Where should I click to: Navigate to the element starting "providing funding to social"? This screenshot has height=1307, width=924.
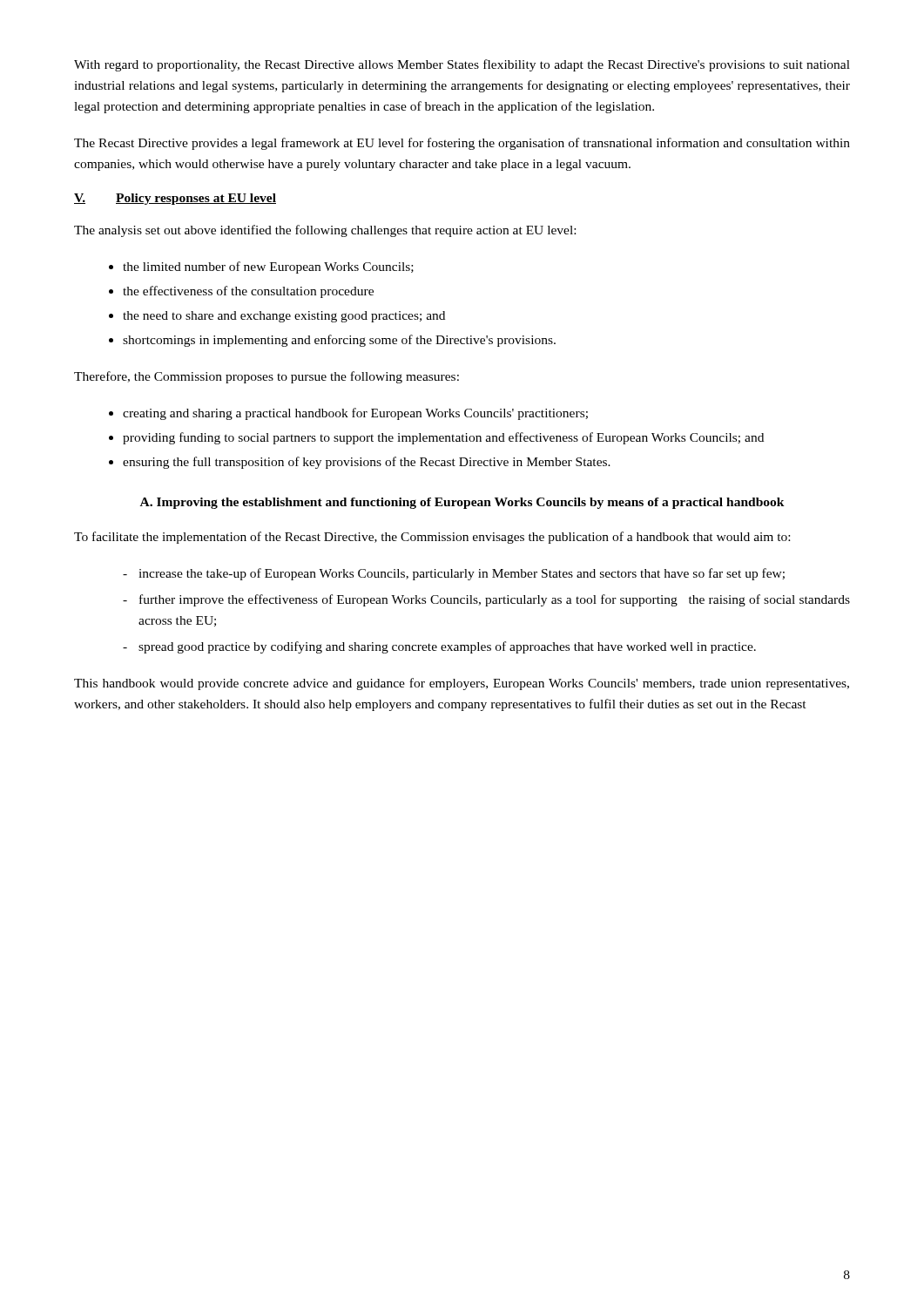click(x=443, y=437)
